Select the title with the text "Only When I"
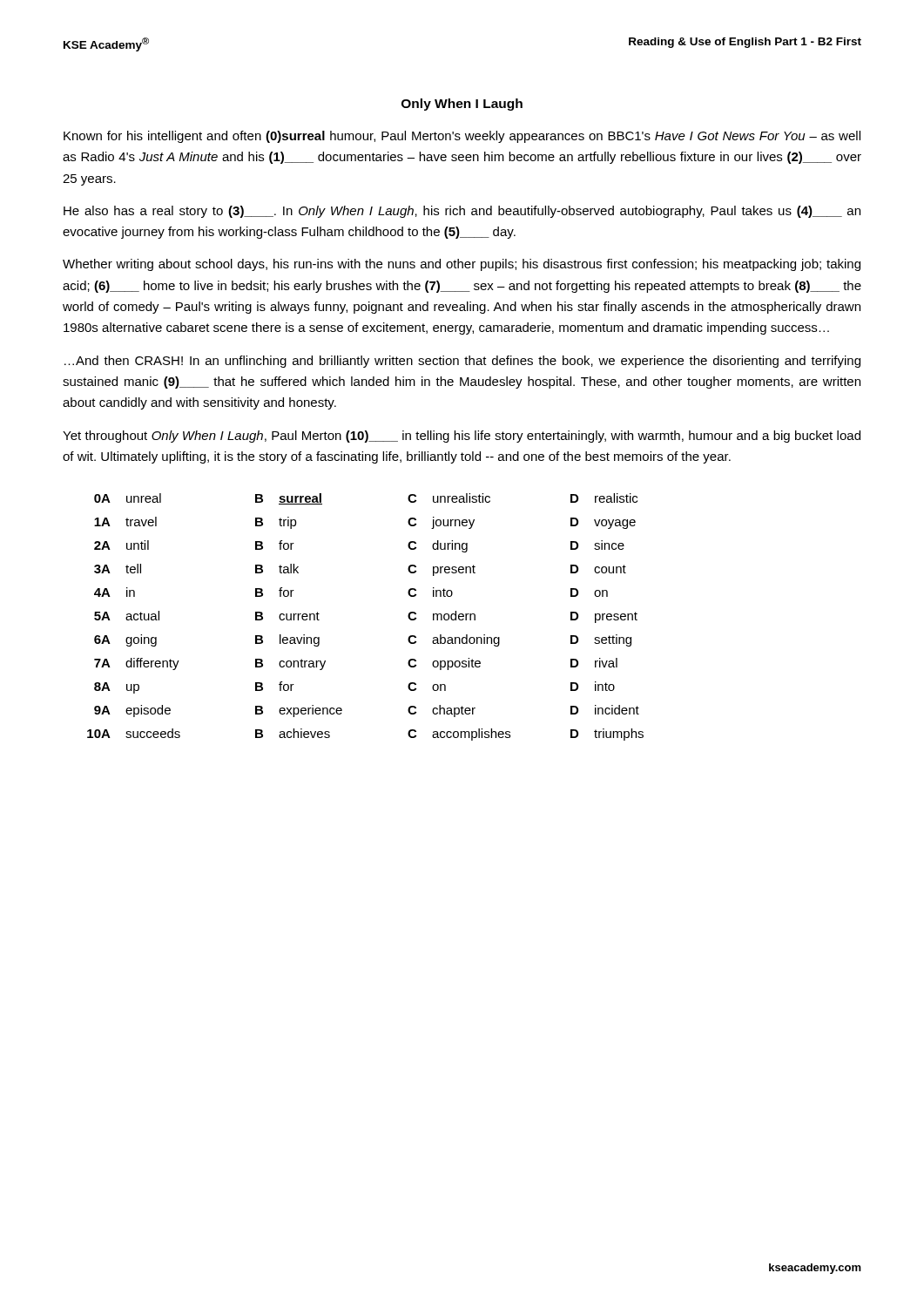Screen dimensions: 1307x924 pyautogui.click(x=462, y=103)
